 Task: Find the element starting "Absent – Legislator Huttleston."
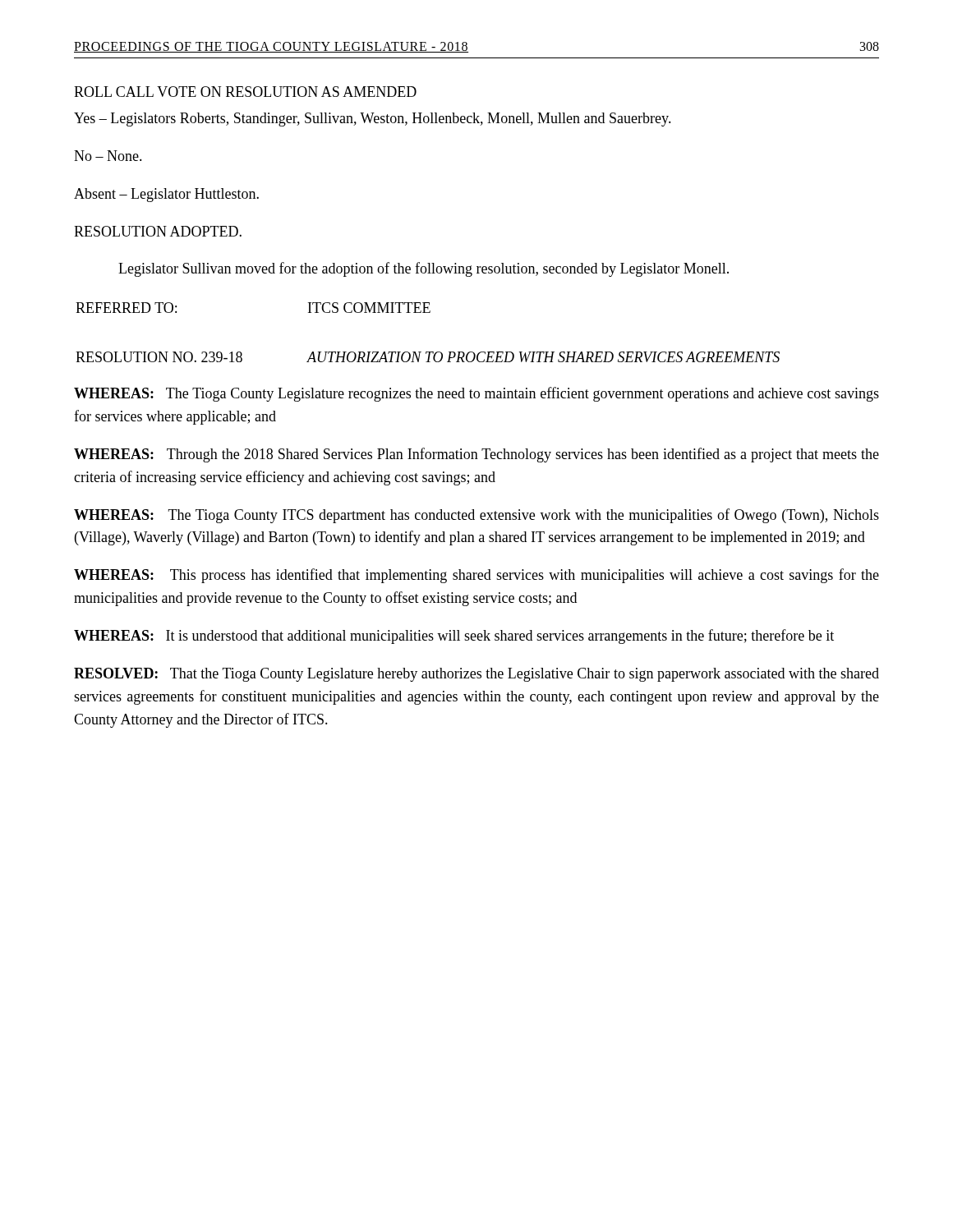167,194
